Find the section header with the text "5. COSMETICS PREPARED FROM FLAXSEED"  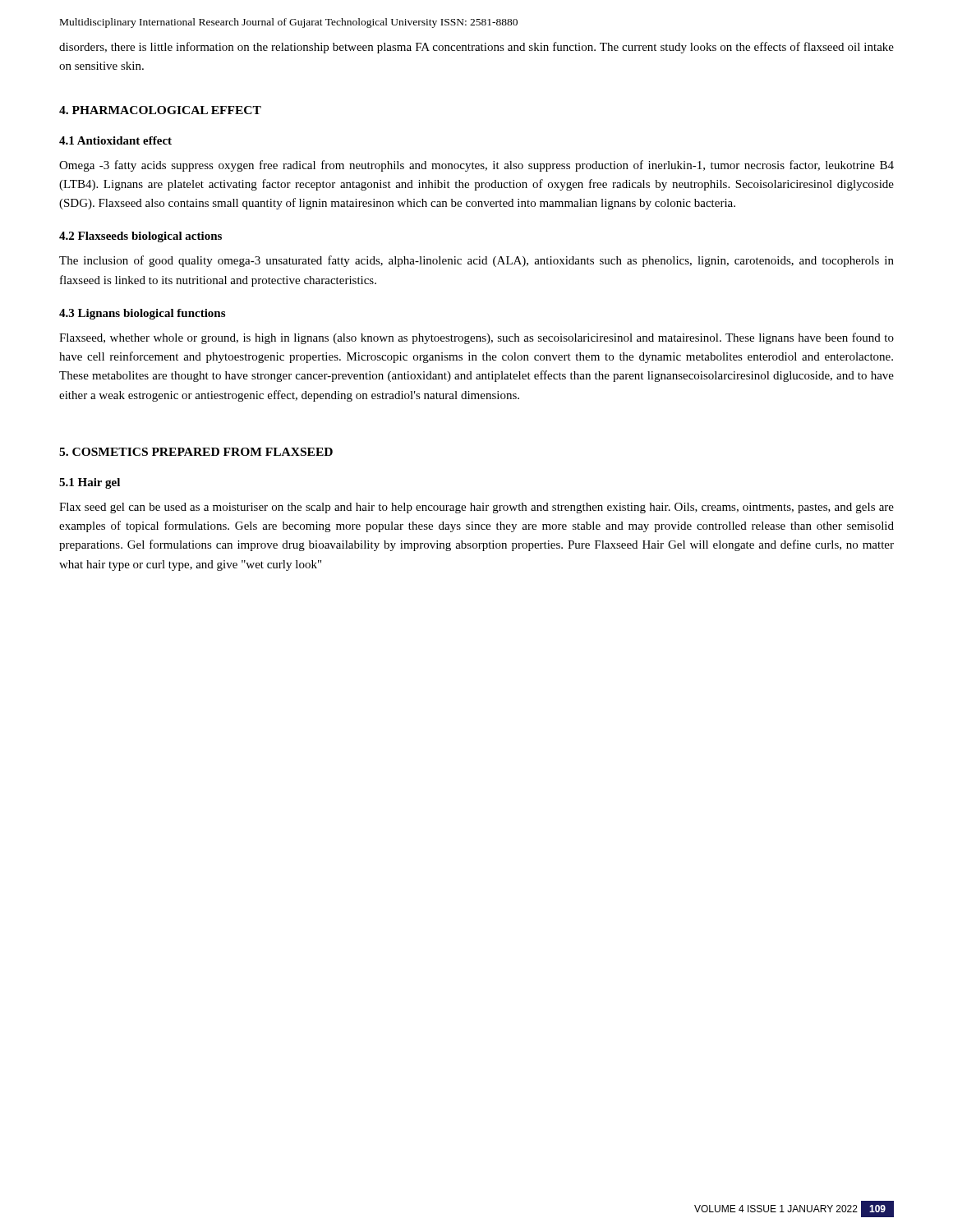196,451
